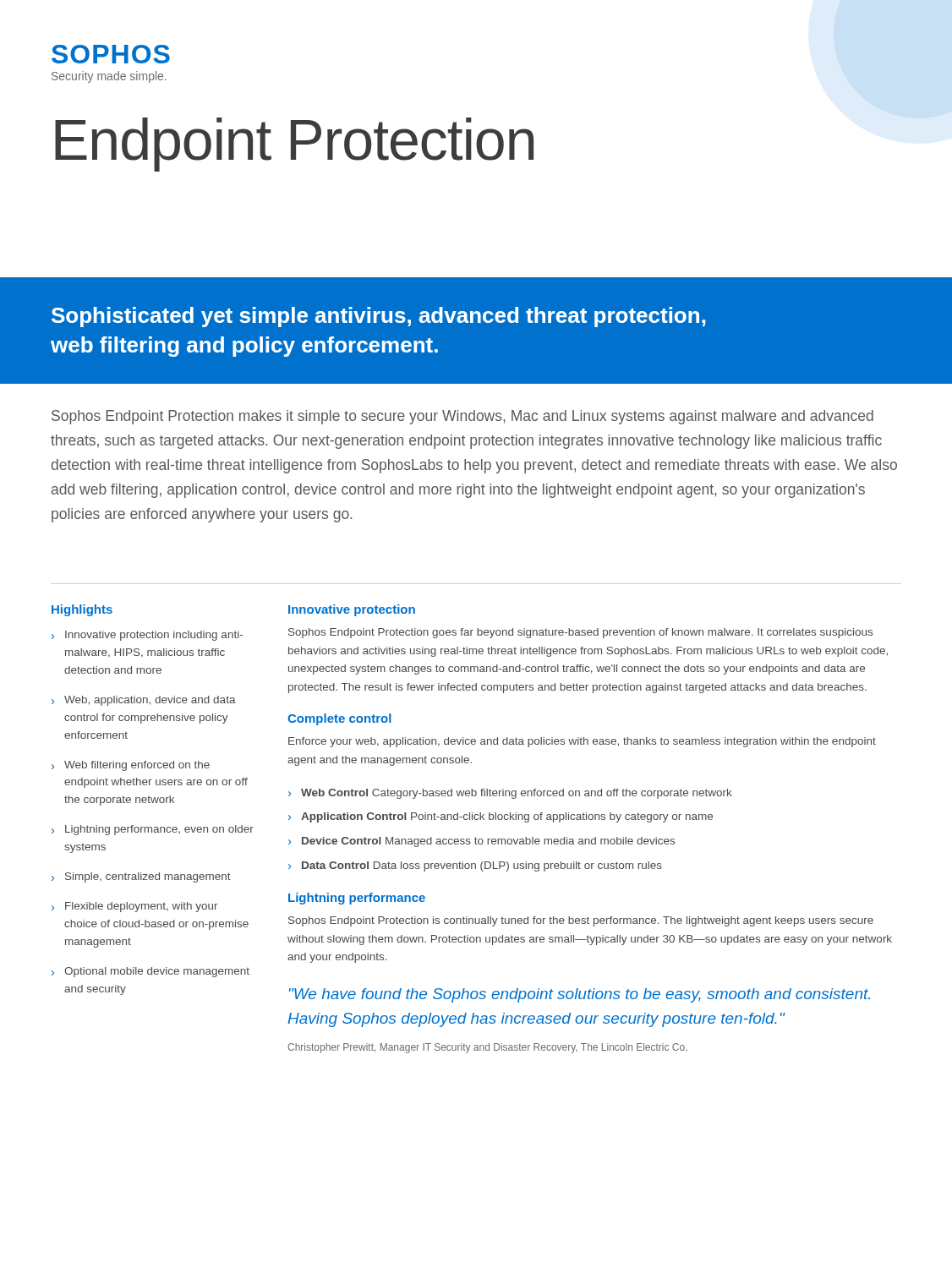Locate the text "Complete control"

coord(340,718)
